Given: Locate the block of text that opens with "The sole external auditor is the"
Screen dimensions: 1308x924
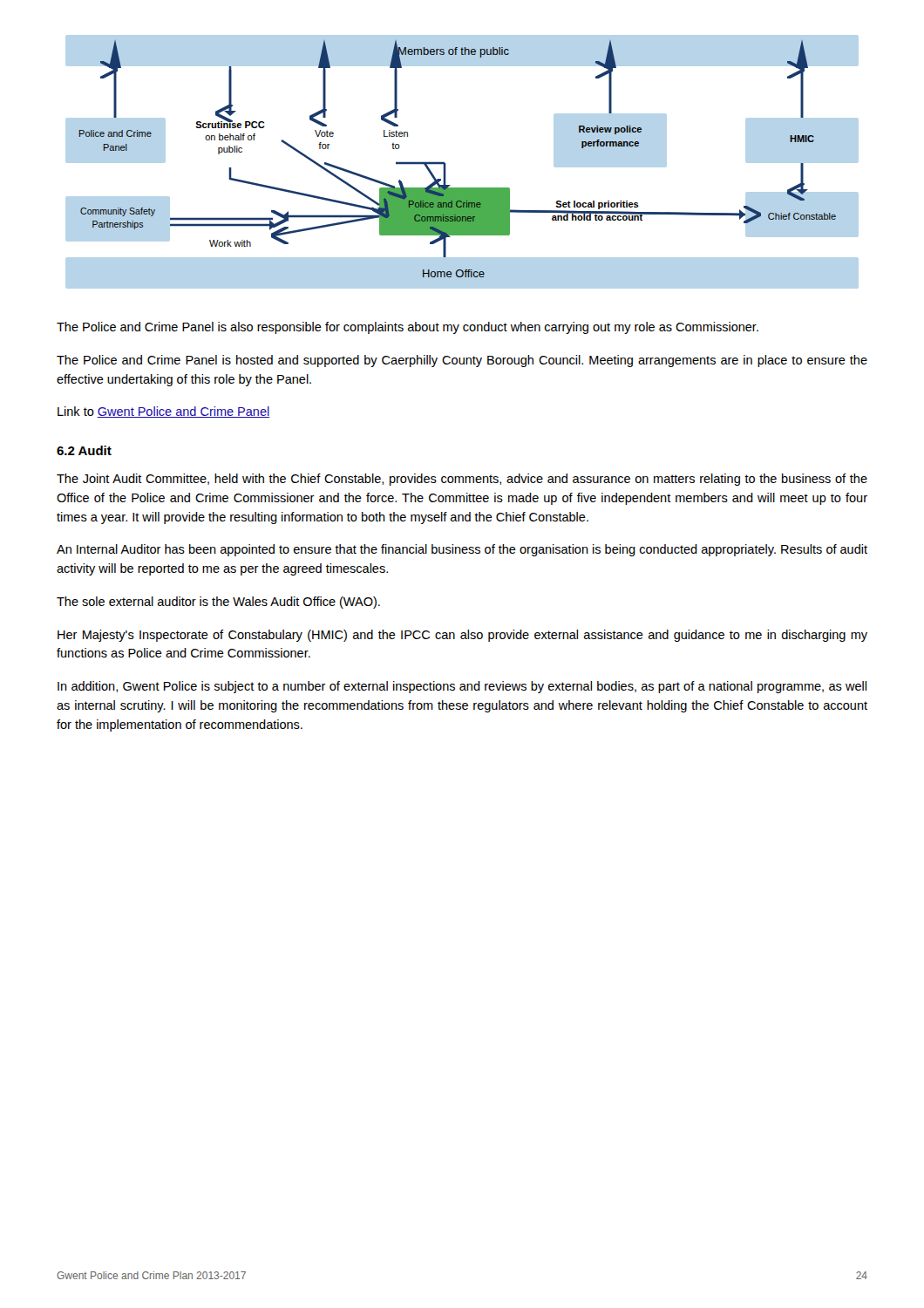Looking at the screenshot, I should coord(219,601).
